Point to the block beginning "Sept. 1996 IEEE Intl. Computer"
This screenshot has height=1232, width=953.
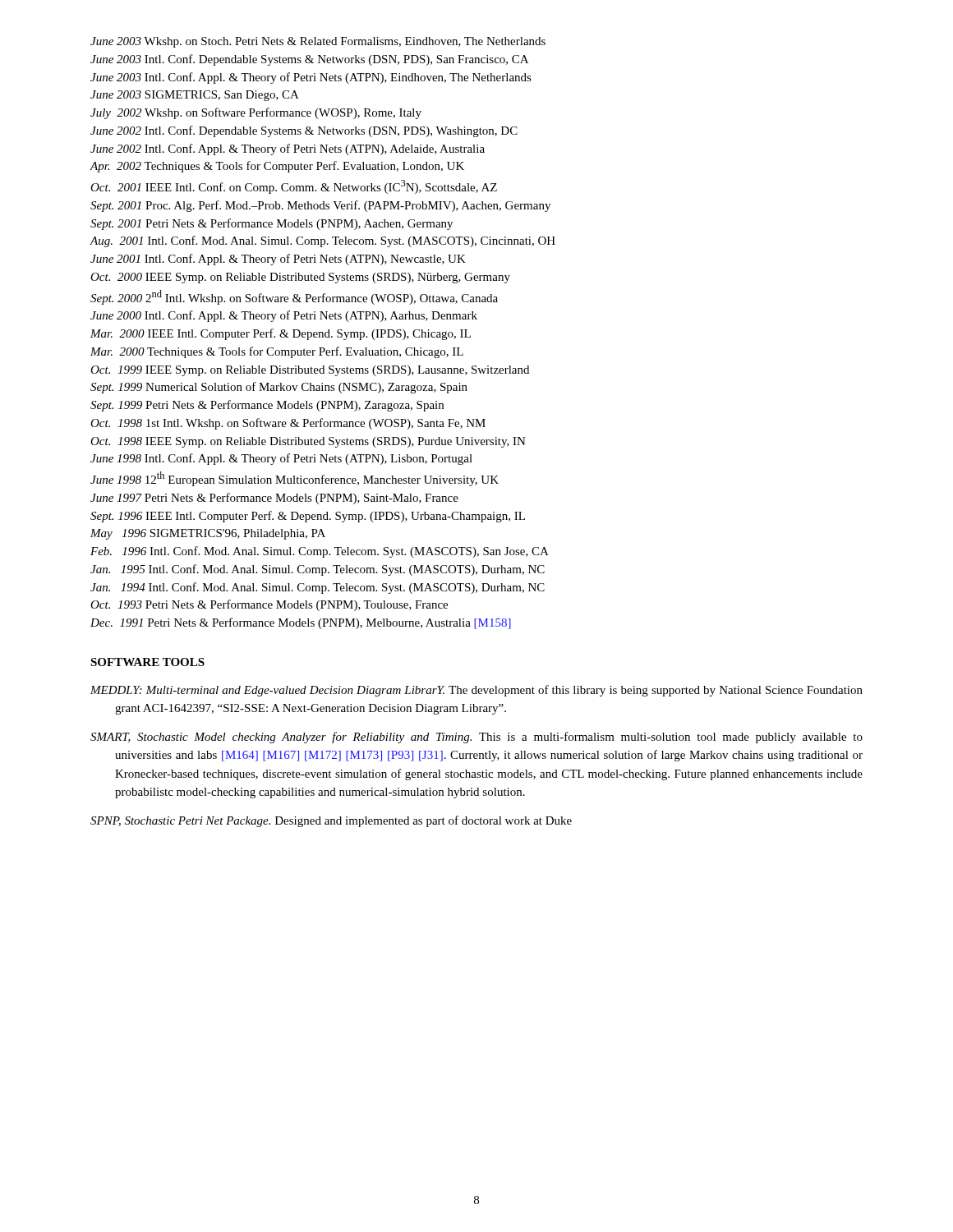[x=308, y=515]
